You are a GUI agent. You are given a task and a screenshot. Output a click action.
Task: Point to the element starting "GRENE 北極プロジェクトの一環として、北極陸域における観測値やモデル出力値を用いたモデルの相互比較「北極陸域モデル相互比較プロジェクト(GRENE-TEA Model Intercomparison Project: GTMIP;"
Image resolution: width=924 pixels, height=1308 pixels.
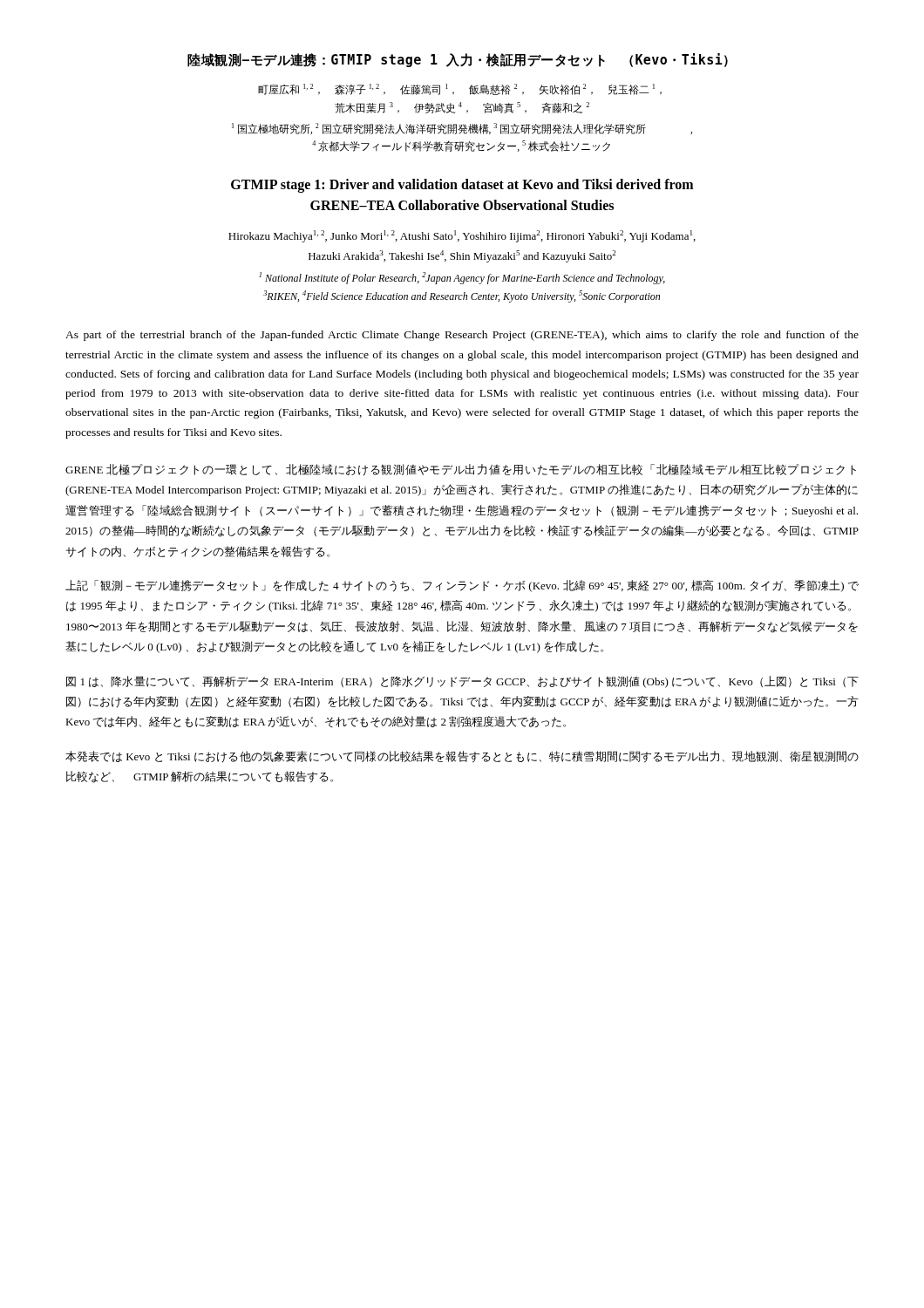click(x=462, y=510)
